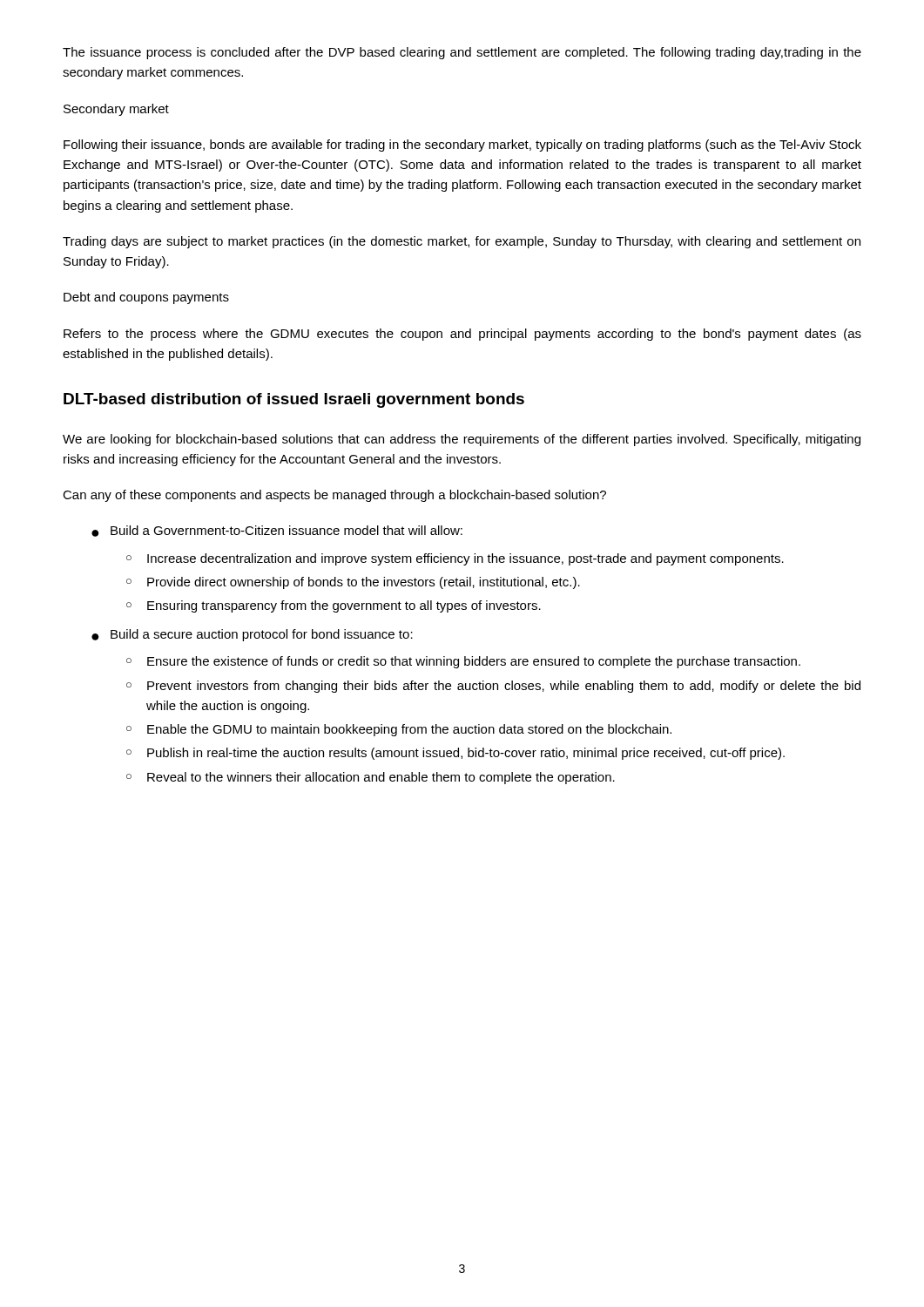Screen dimensions: 1307x924
Task: Where is the passage that starts "We are looking for"?
Action: (x=462, y=448)
